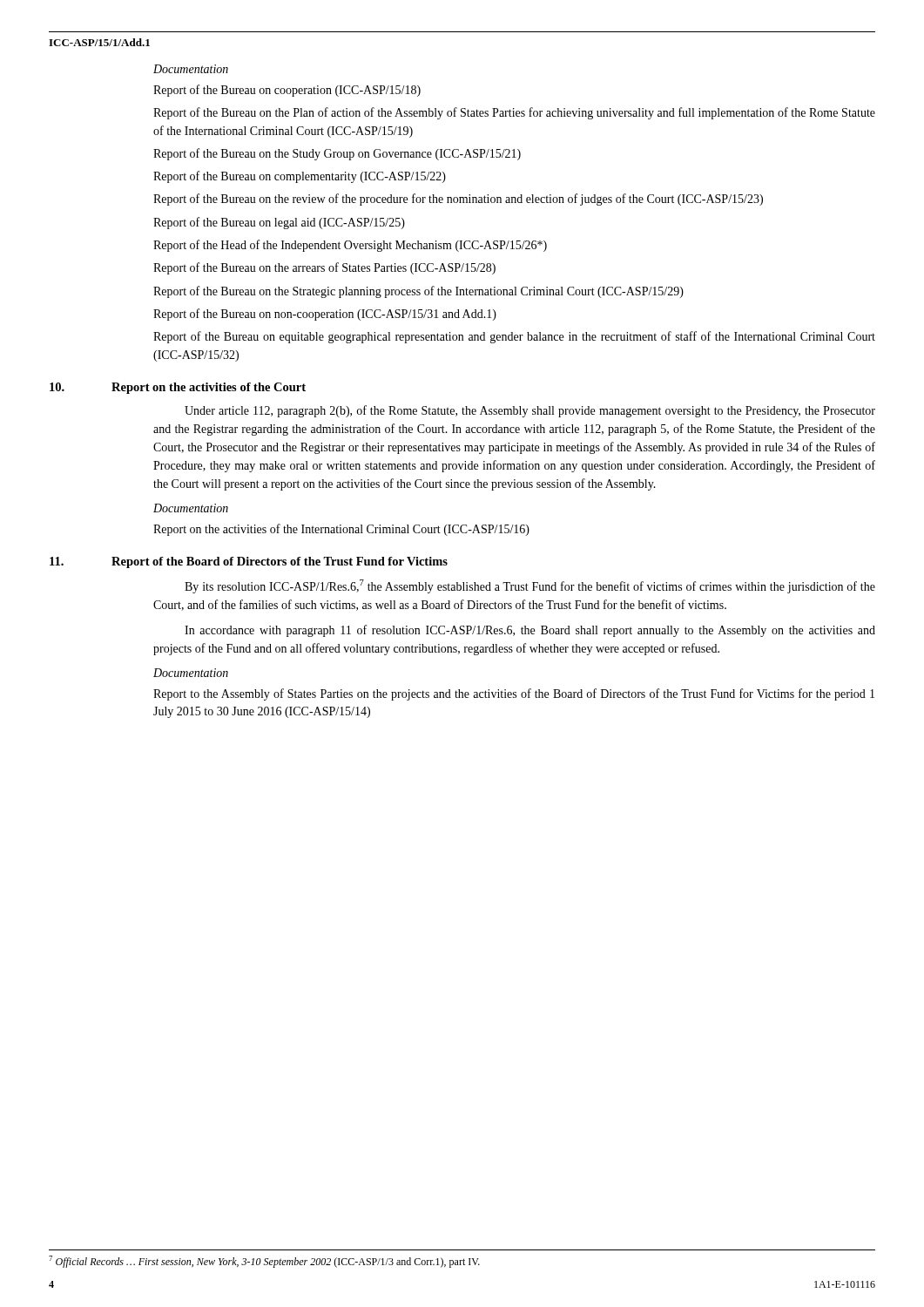This screenshot has height=1307, width=924.
Task: Point to "Report of the Bureau on legal aid (ICC-ASP/15/25)"
Action: pyautogui.click(x=279, y=223)
